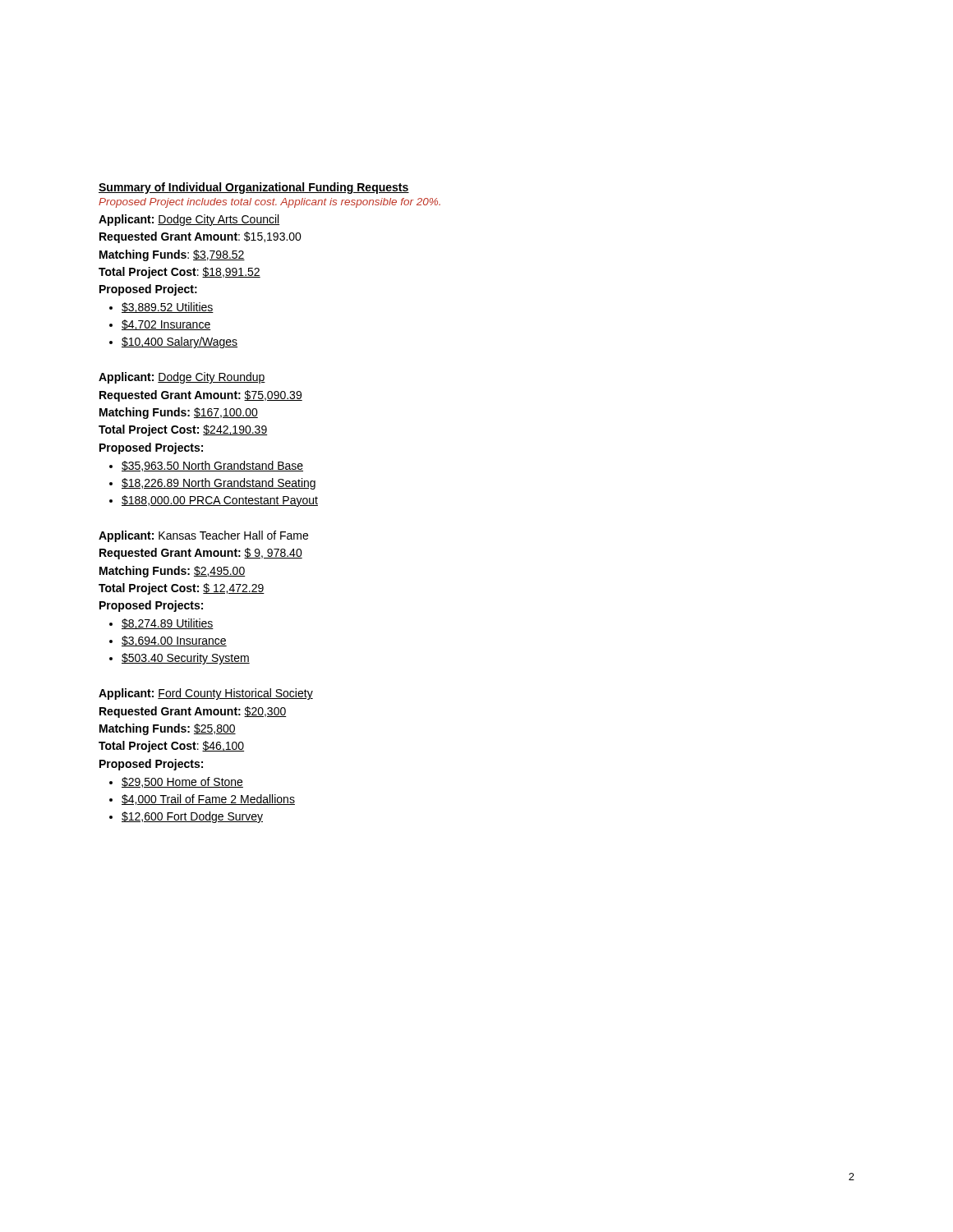Select the section header with the text "Summary of Individual Organizational Funding Requests"
953x1232 pixels.
click(x=254, y=187)
